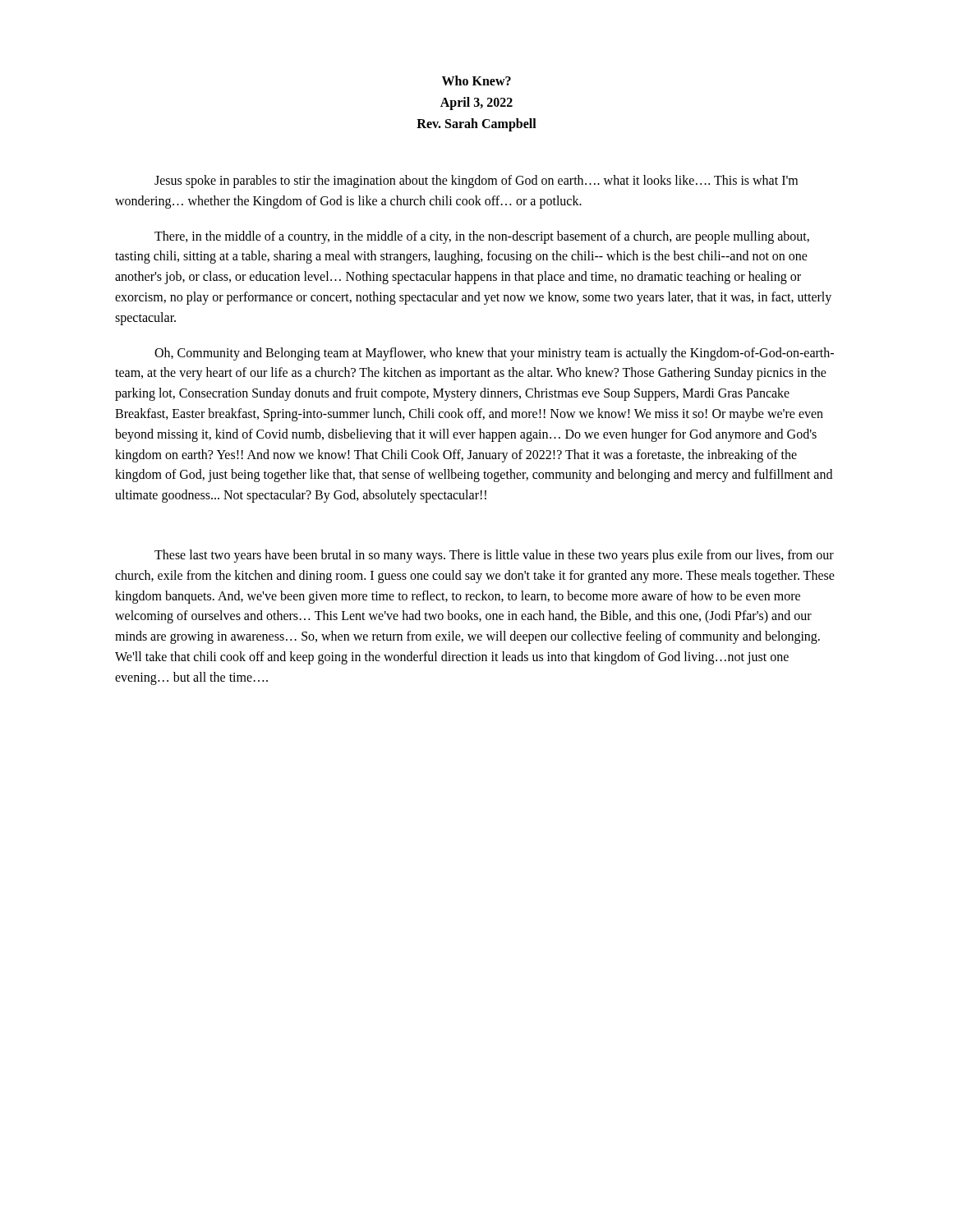This screenshot has height=1232, width=953.
Task: Navigate to the region starting "April 3, 2022"
Action: (476, 102)
